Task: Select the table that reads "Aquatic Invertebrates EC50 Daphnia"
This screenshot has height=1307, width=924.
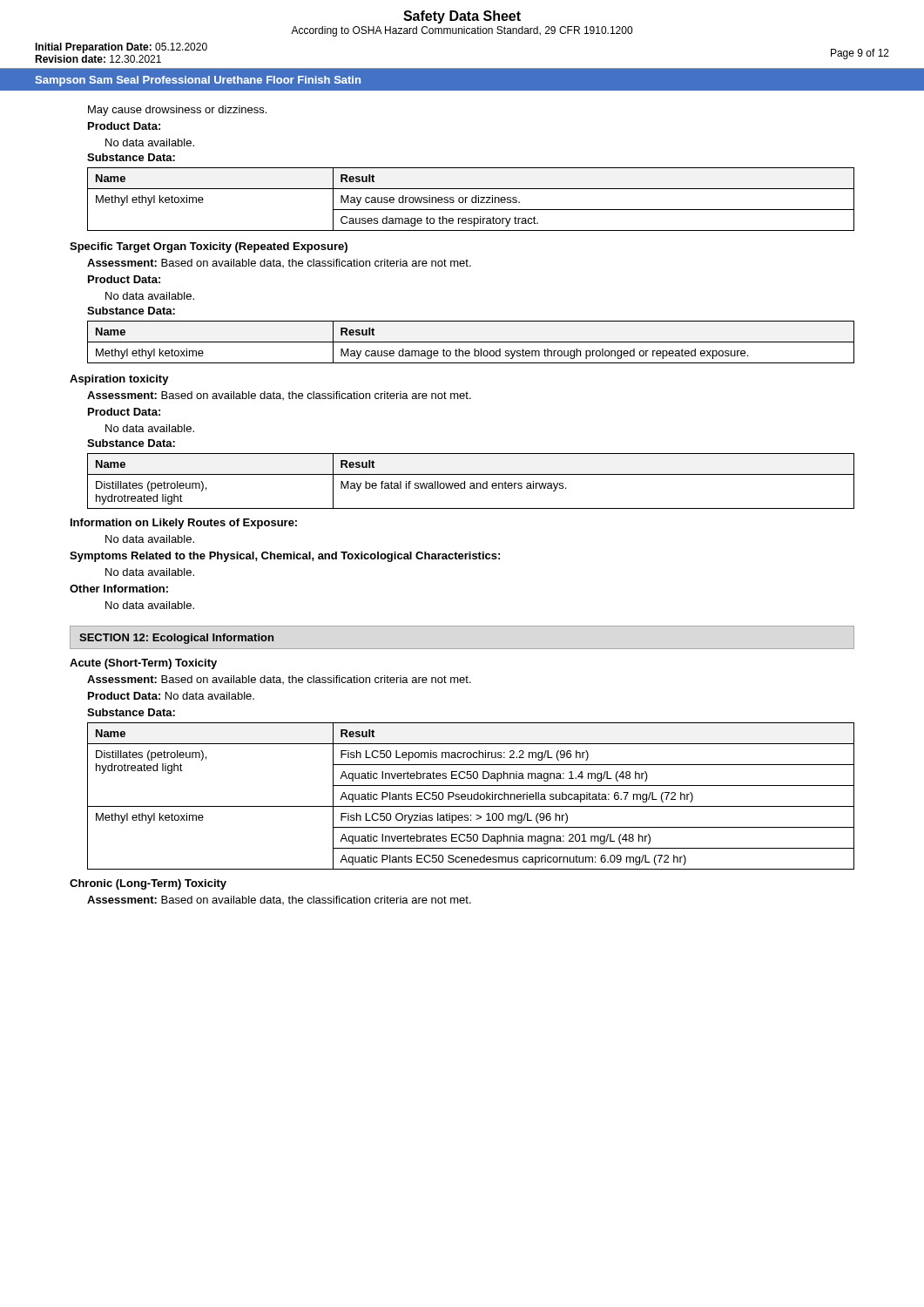Action: 471,796
